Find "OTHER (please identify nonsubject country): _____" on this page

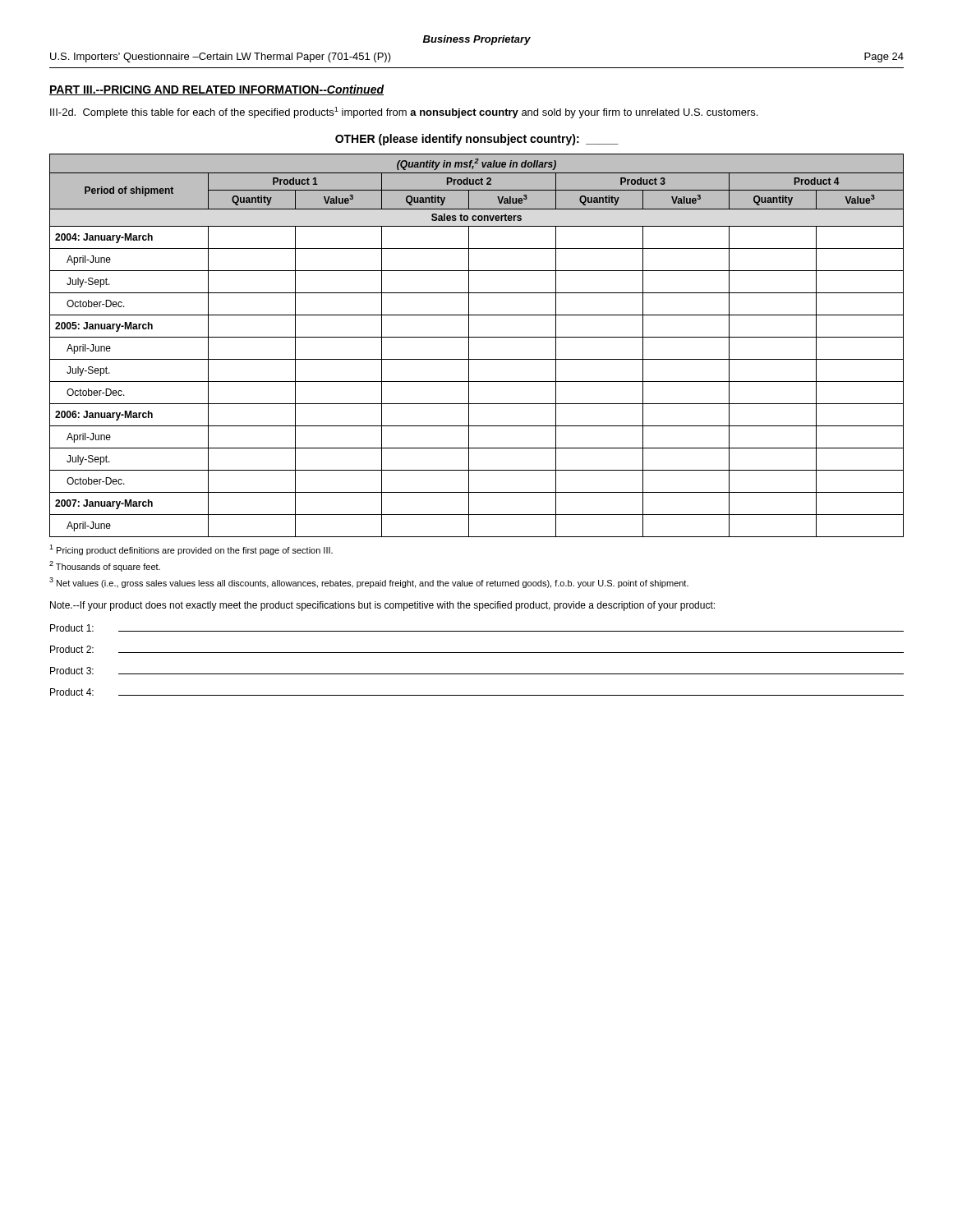click(476, 139)
